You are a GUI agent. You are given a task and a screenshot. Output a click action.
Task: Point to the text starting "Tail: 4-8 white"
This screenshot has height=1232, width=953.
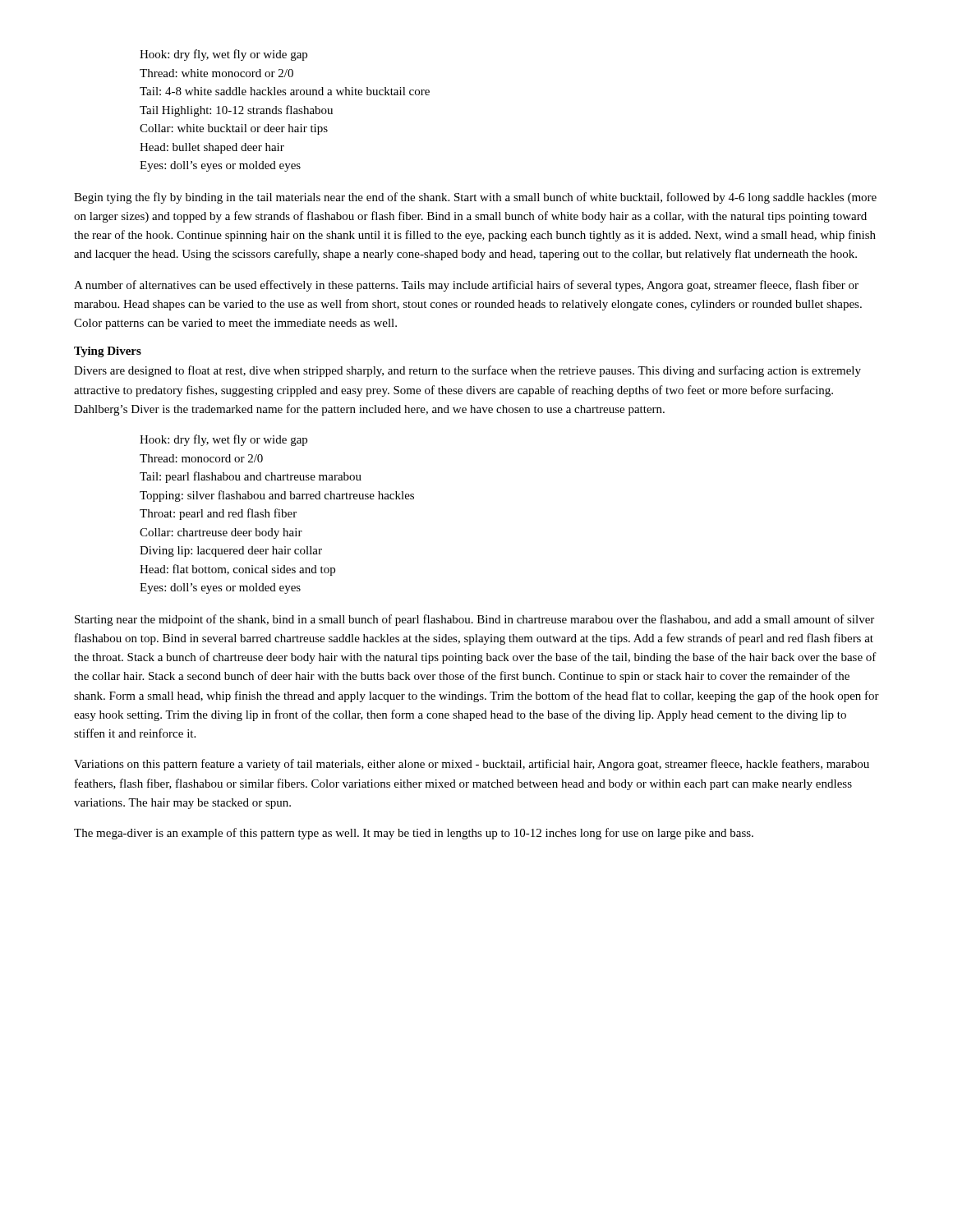point(285,91)
